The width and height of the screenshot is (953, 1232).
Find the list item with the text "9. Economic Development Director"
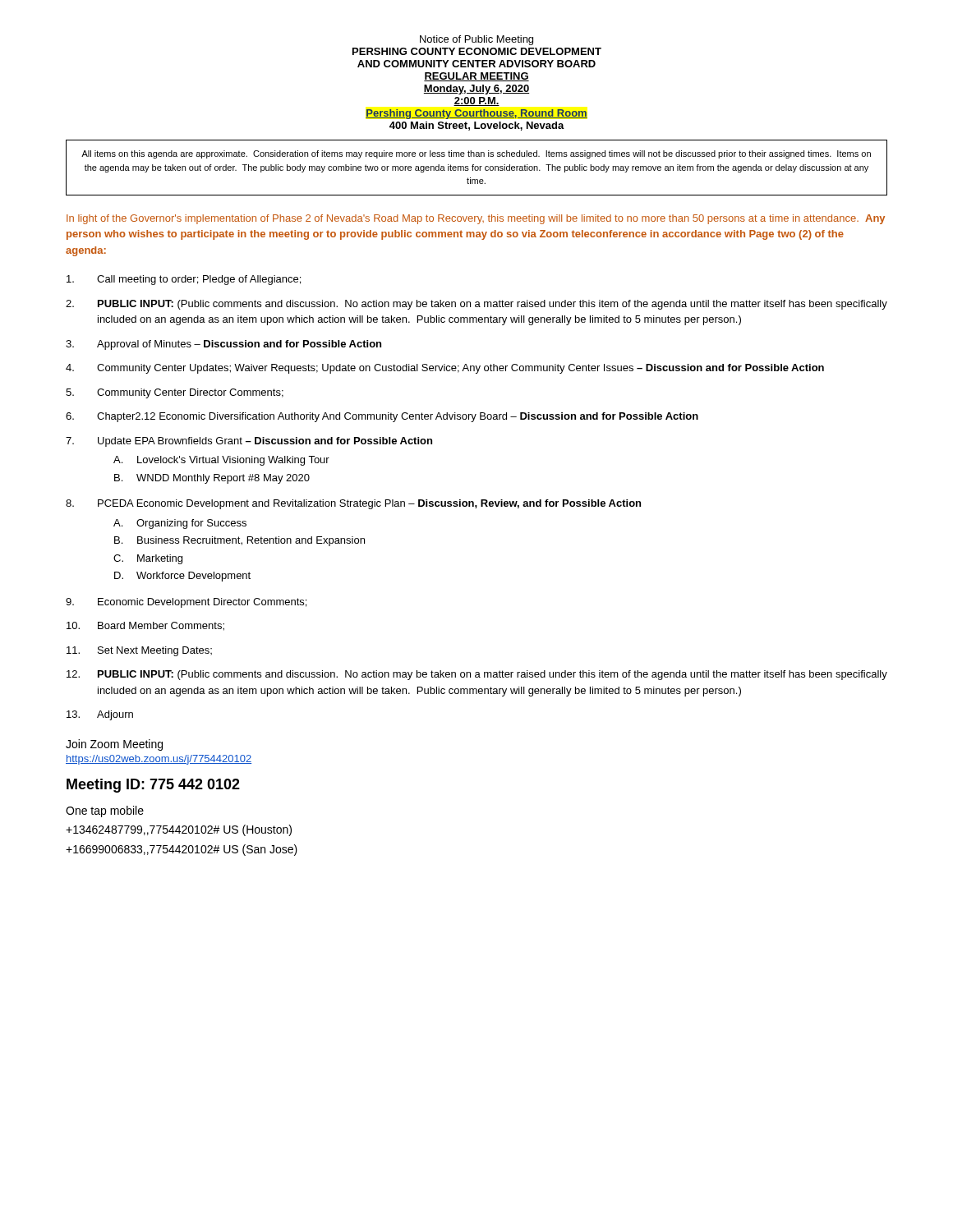tap(186, 603)
